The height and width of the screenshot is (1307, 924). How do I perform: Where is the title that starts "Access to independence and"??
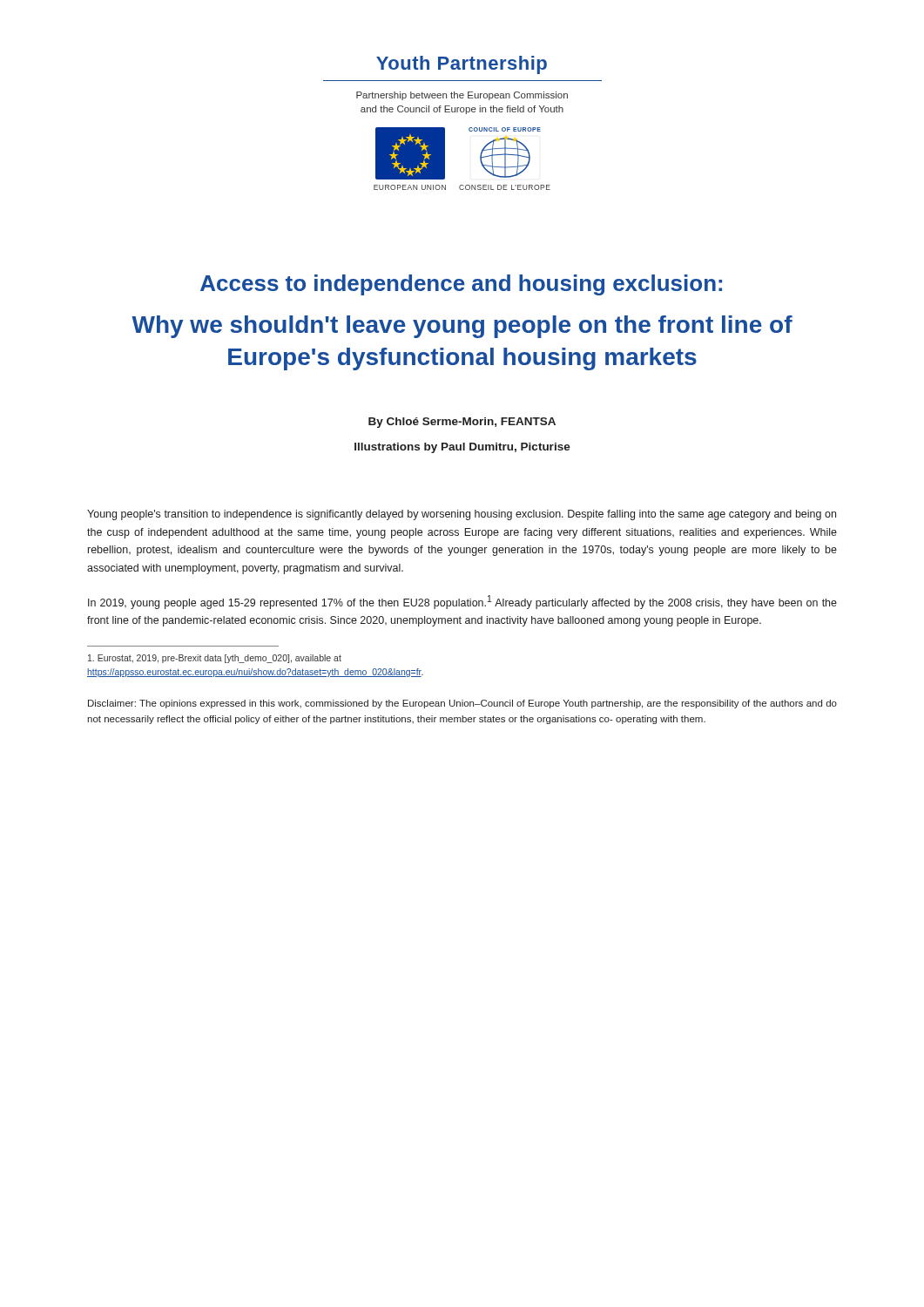pyautogui.click(x=462, y=322)
